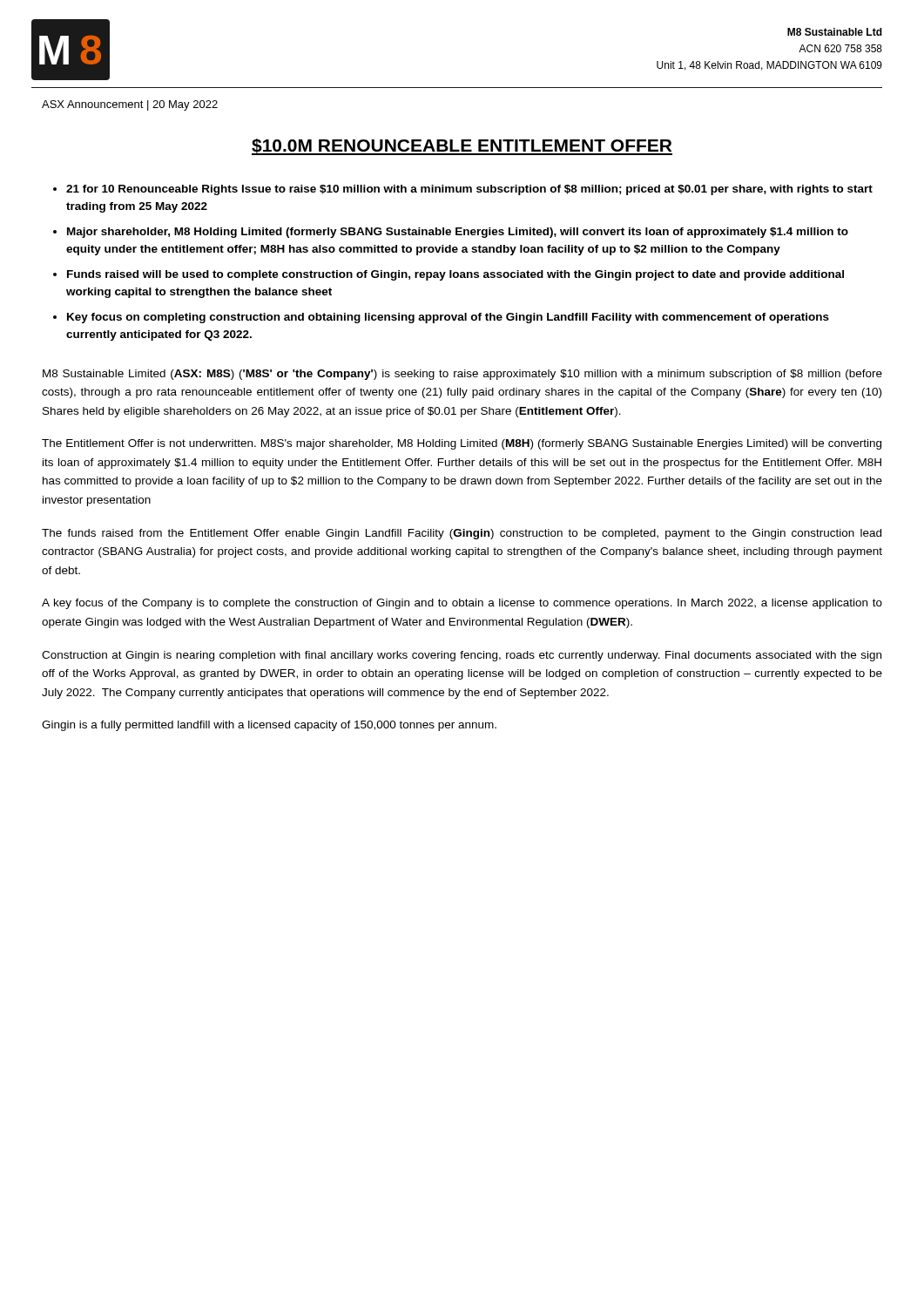
Task: Click on the text block that reads "Construction at Gingin is nearing completion"
Action: tap(462, 673)
